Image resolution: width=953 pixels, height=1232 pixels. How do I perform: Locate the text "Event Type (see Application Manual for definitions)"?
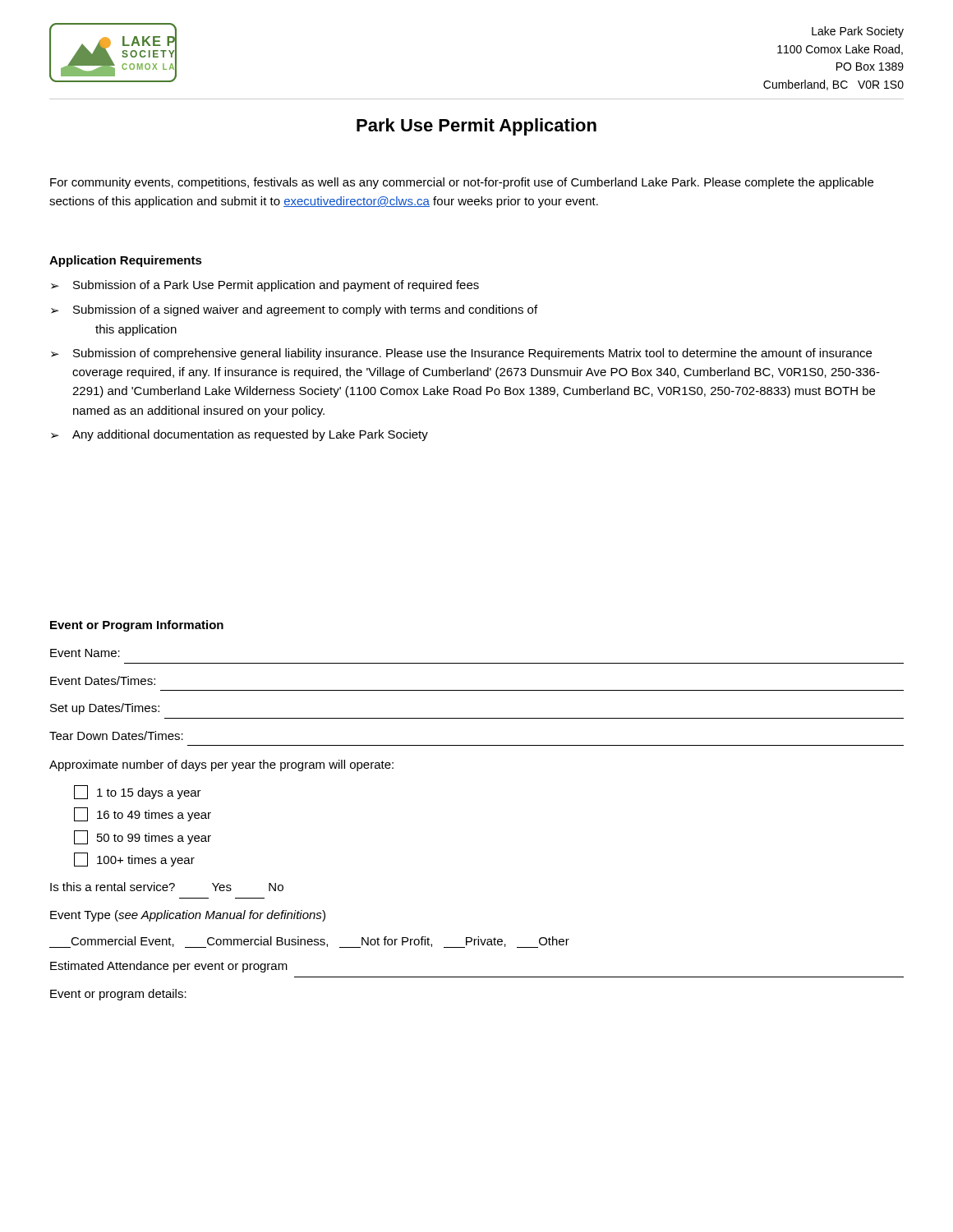pyautogui.click(x=188, y=915)
